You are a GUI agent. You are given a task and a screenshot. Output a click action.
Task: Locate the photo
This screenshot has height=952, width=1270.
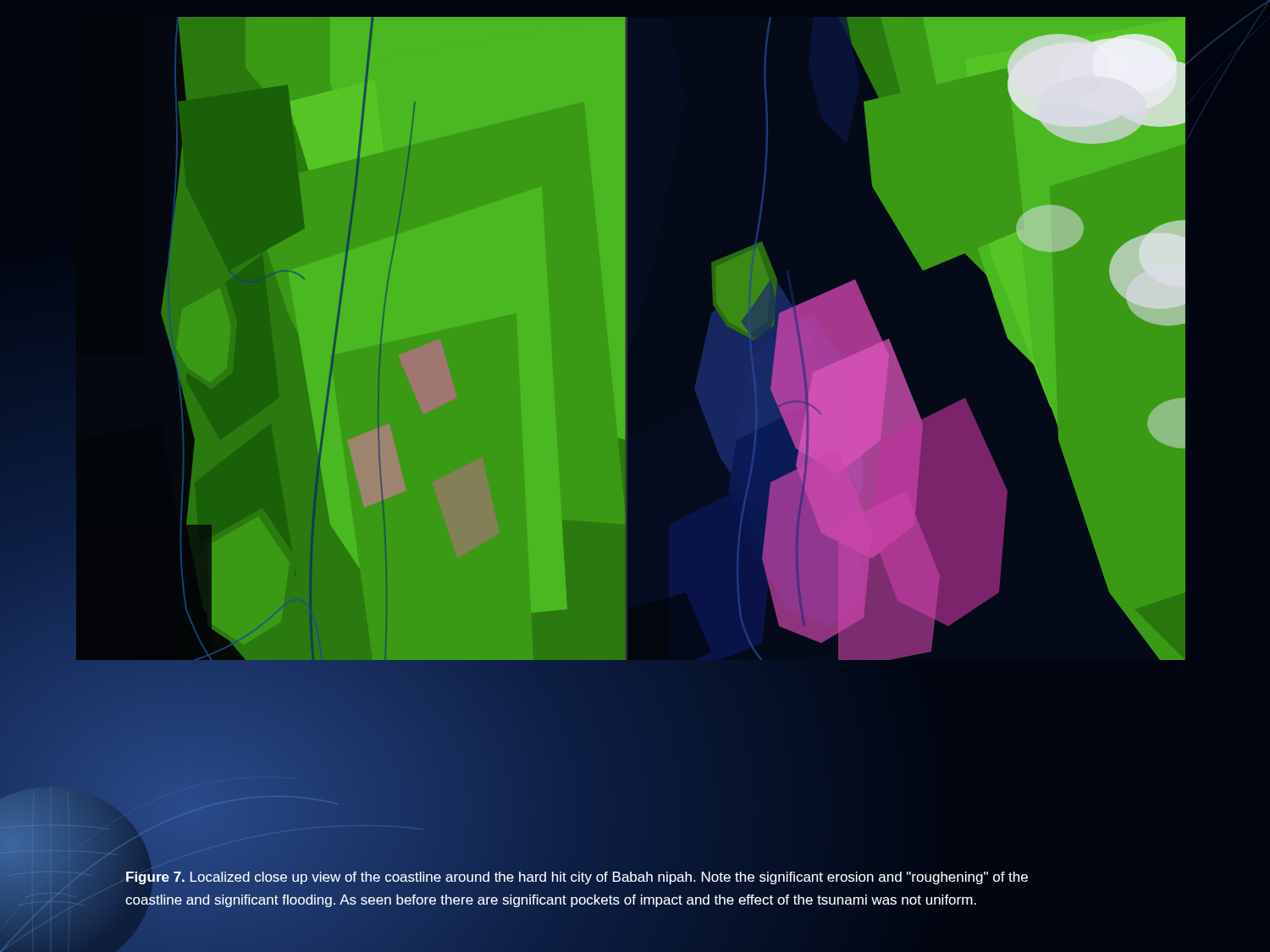tap(631, 338)
